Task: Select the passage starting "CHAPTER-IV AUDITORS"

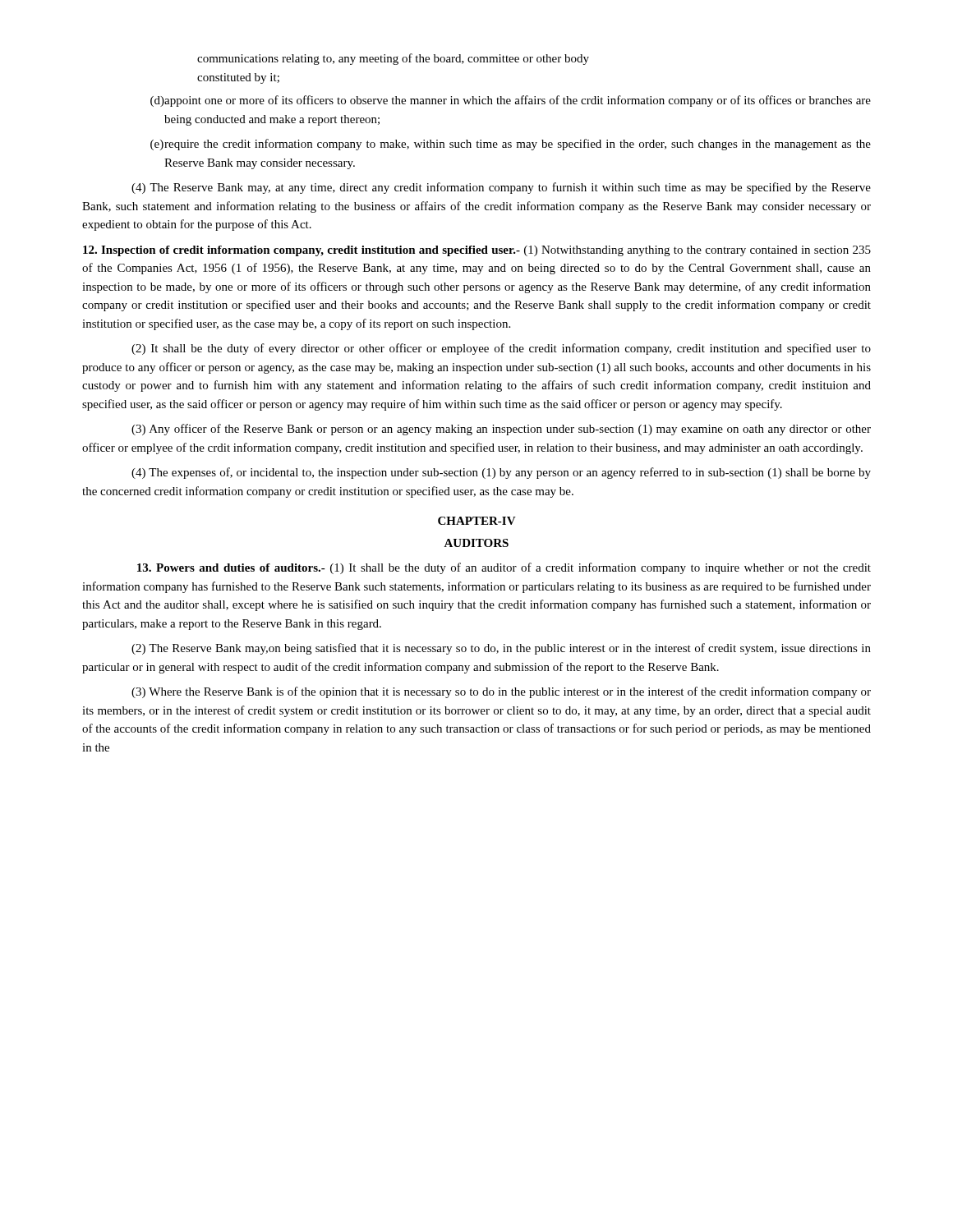Action: 476,532
